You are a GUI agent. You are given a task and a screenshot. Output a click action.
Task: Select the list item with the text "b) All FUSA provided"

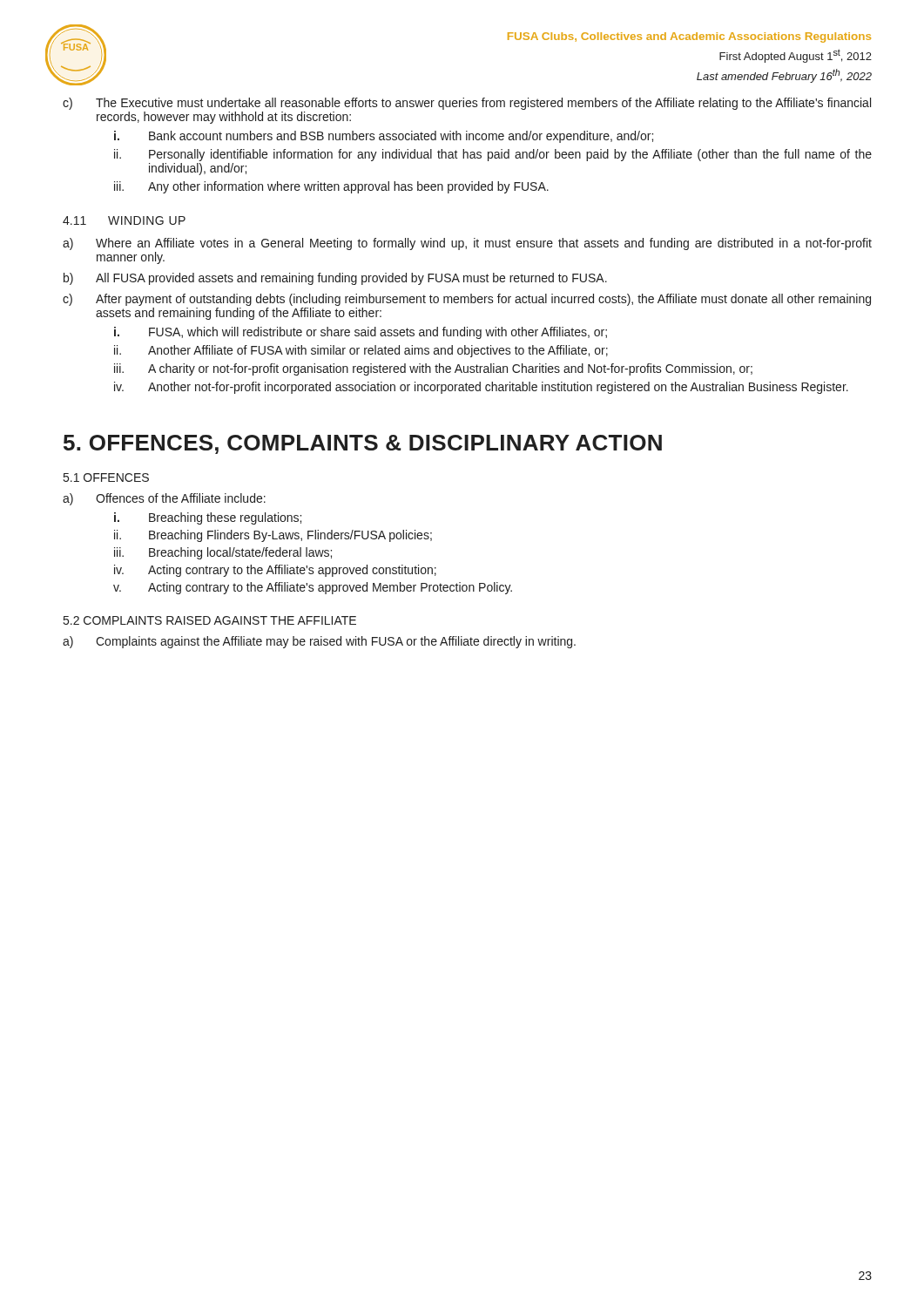(467, 278)
